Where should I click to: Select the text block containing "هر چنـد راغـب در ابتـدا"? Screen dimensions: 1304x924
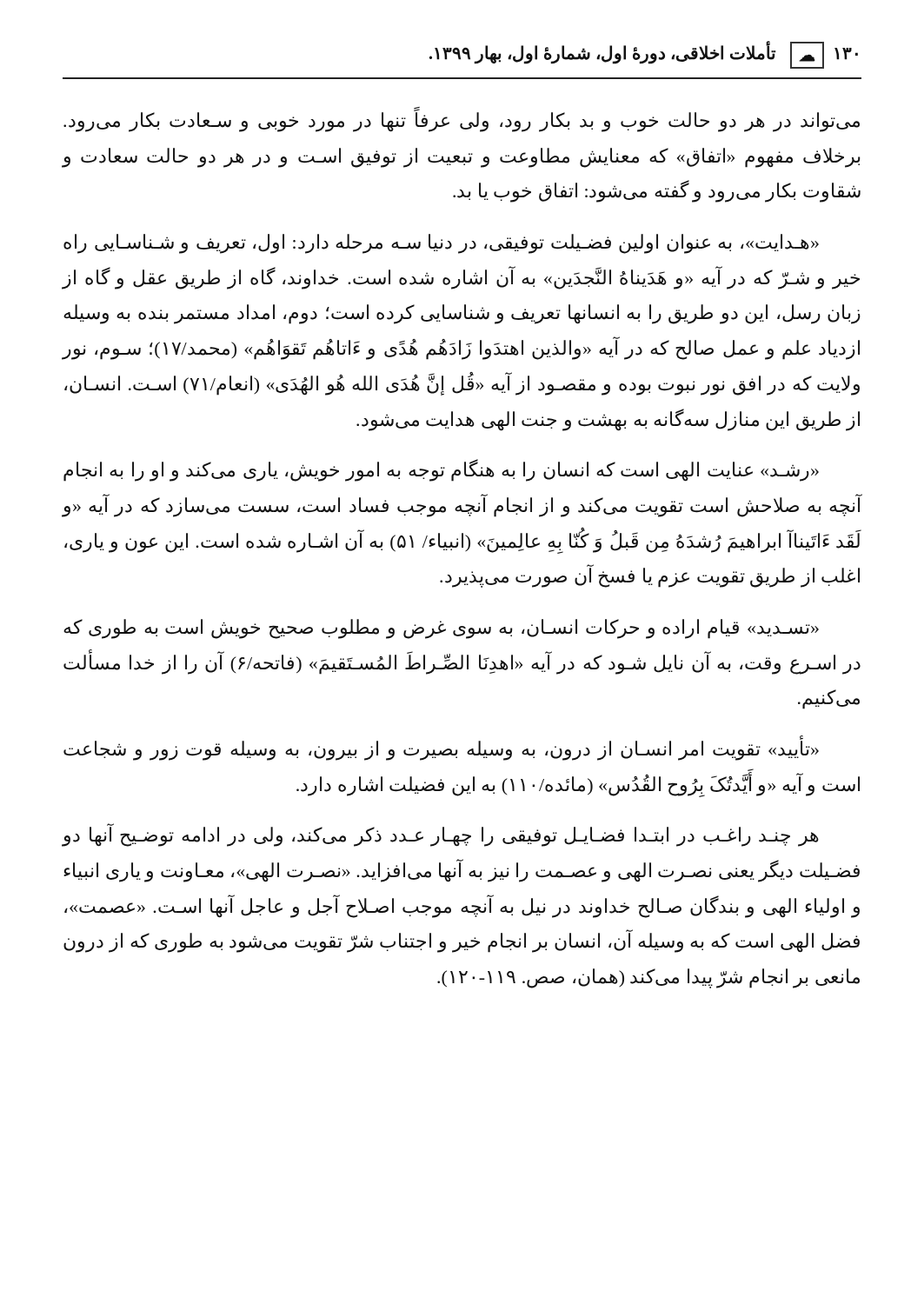[x=462, y=906]
